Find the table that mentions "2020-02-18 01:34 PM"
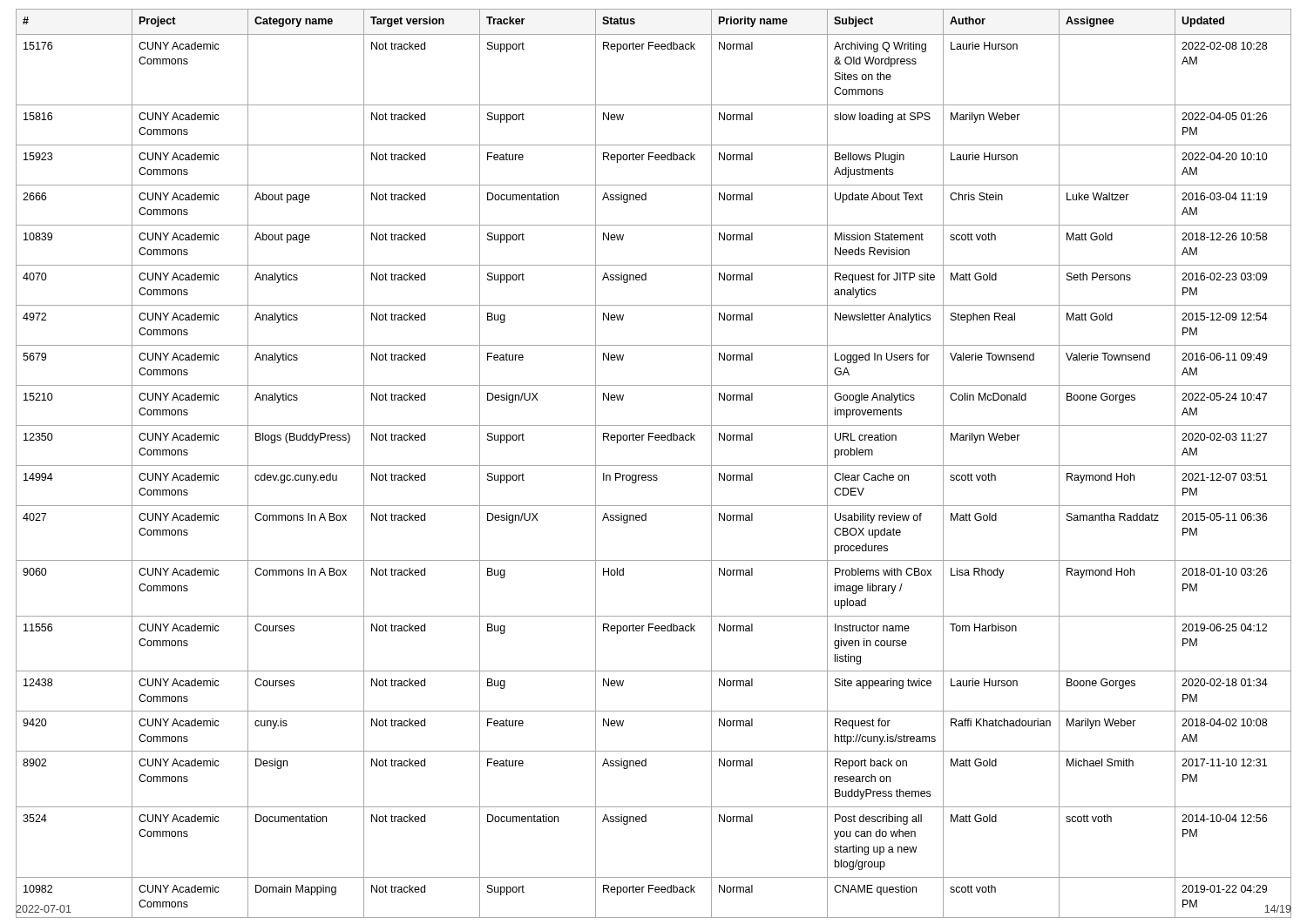The height and width of the screenshot is (924, 1307). (x=654, y=463)
